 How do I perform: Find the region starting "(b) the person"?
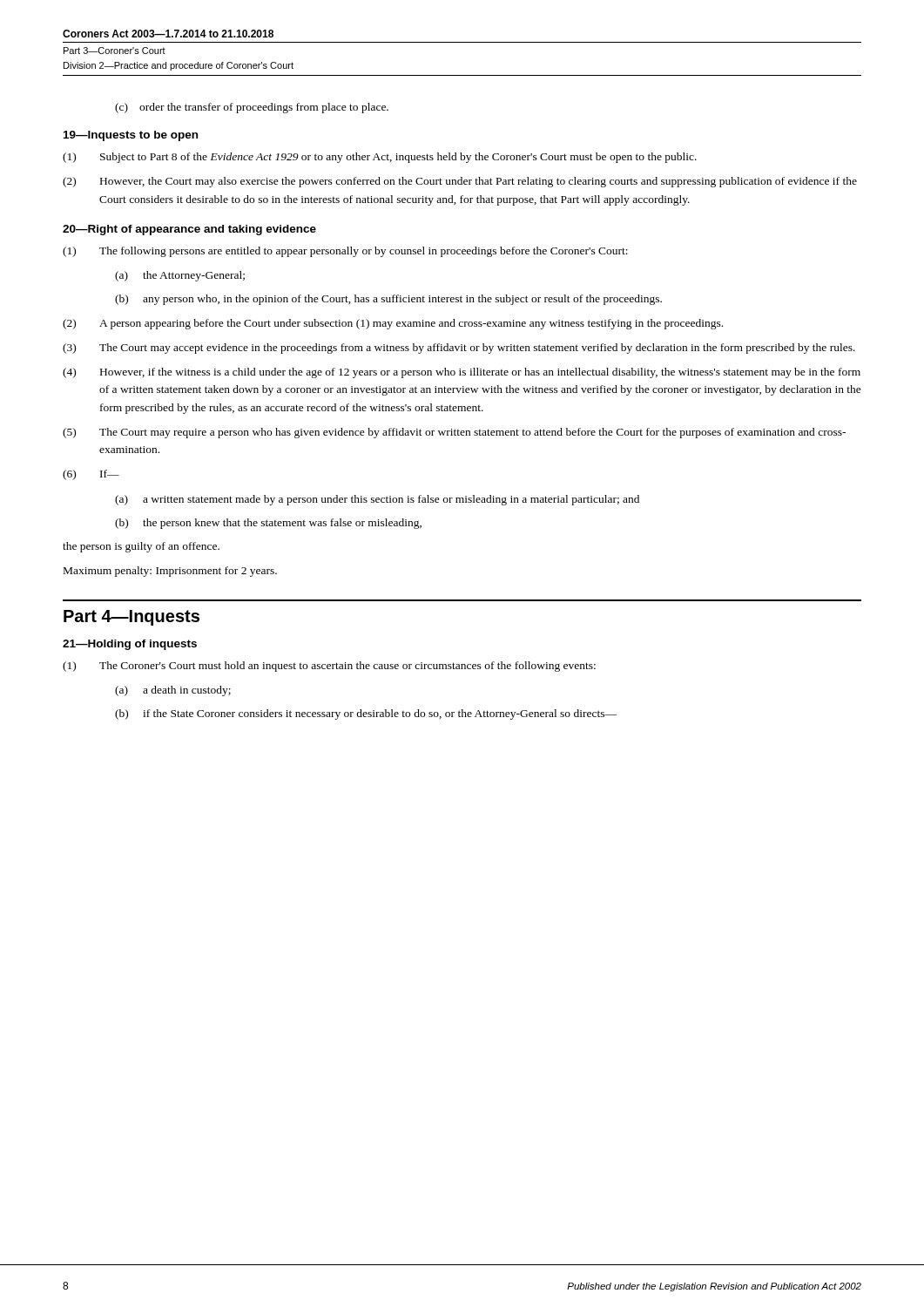click(x=268, y=524)
